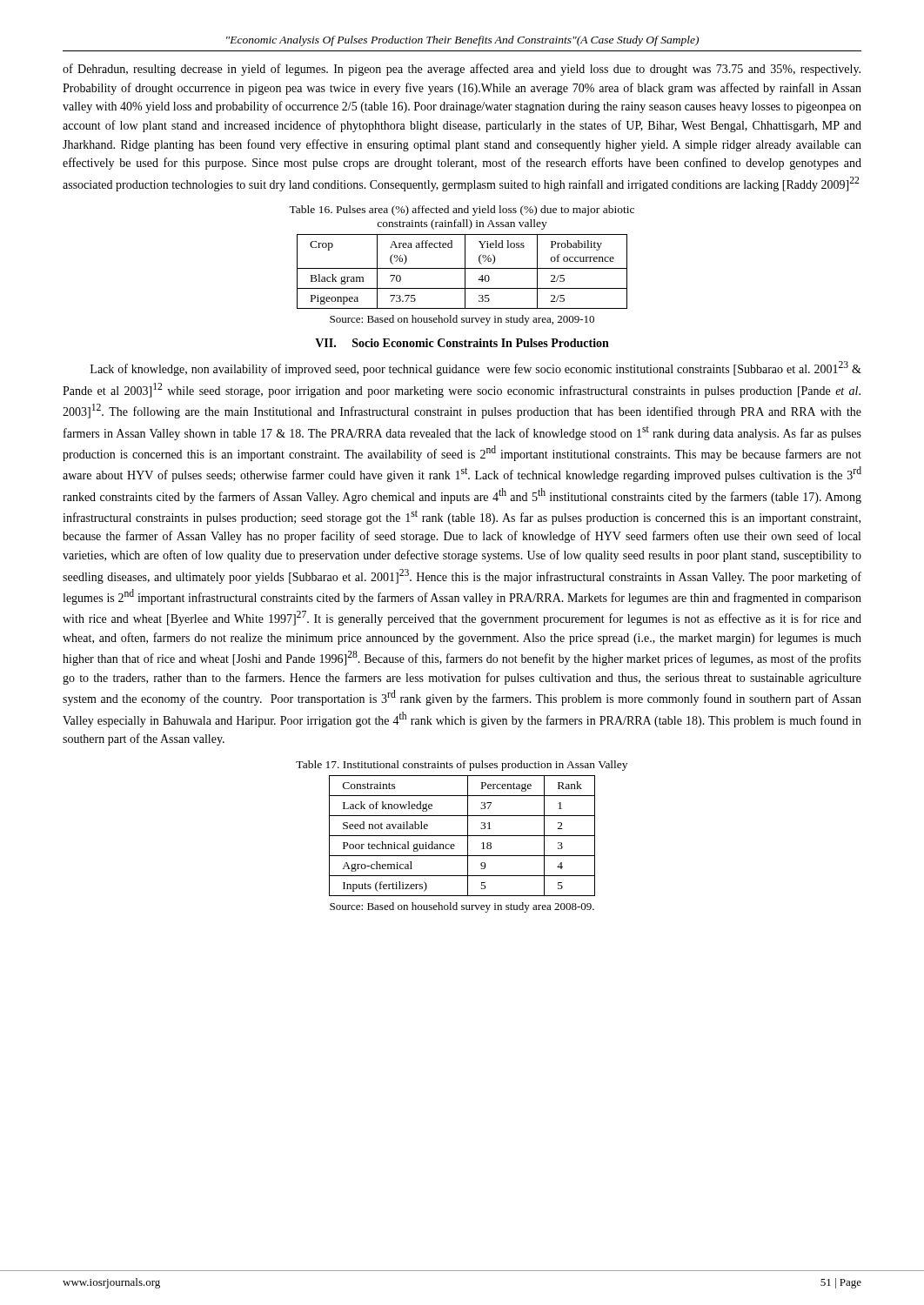
Task: Find the table that mentions "Probability of occurrence"
Action: coord(462,272)
